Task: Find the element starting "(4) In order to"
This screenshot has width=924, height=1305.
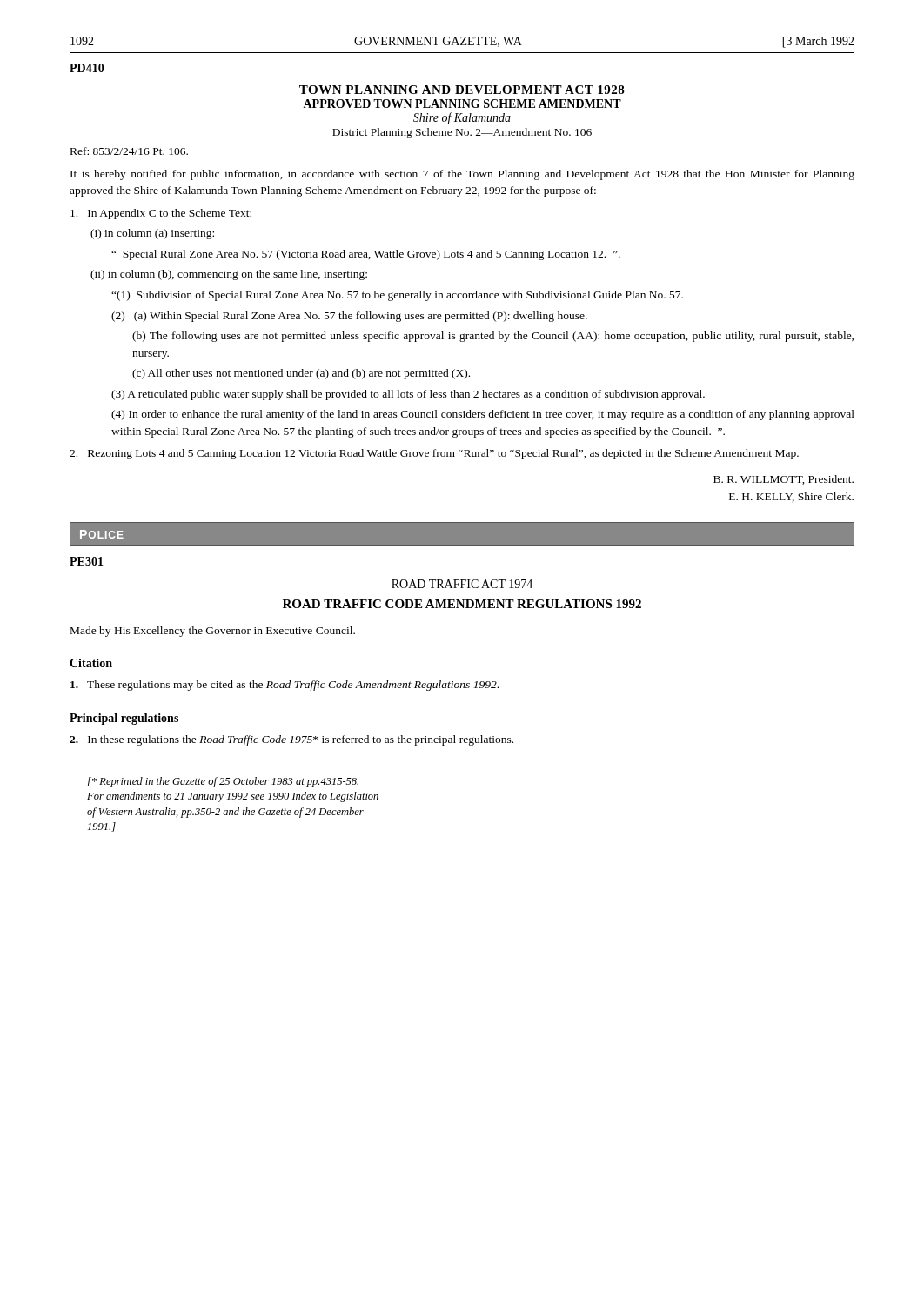Action: click(x=483, y=422)
